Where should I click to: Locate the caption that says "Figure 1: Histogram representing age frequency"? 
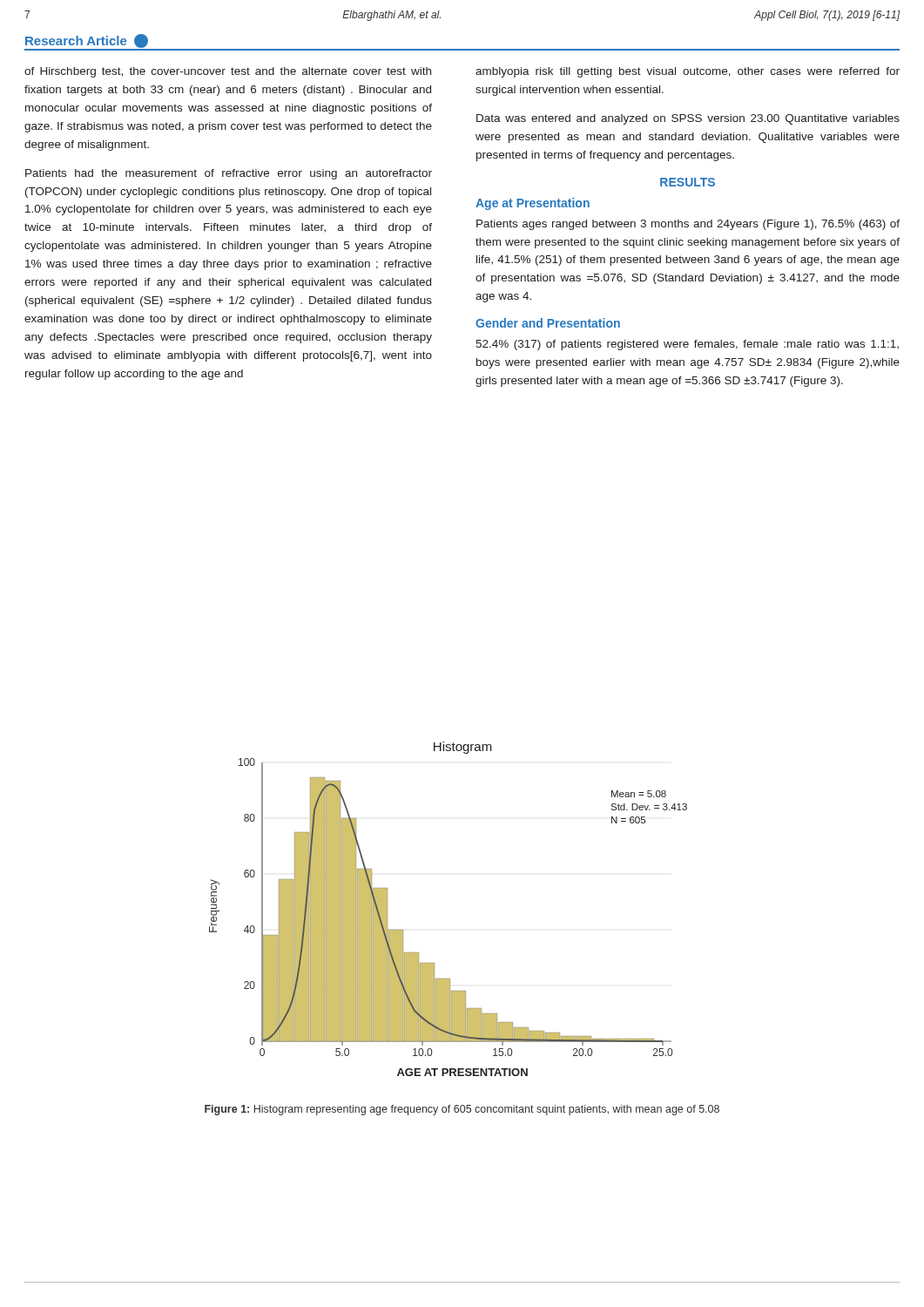(x=462, y=1109)
